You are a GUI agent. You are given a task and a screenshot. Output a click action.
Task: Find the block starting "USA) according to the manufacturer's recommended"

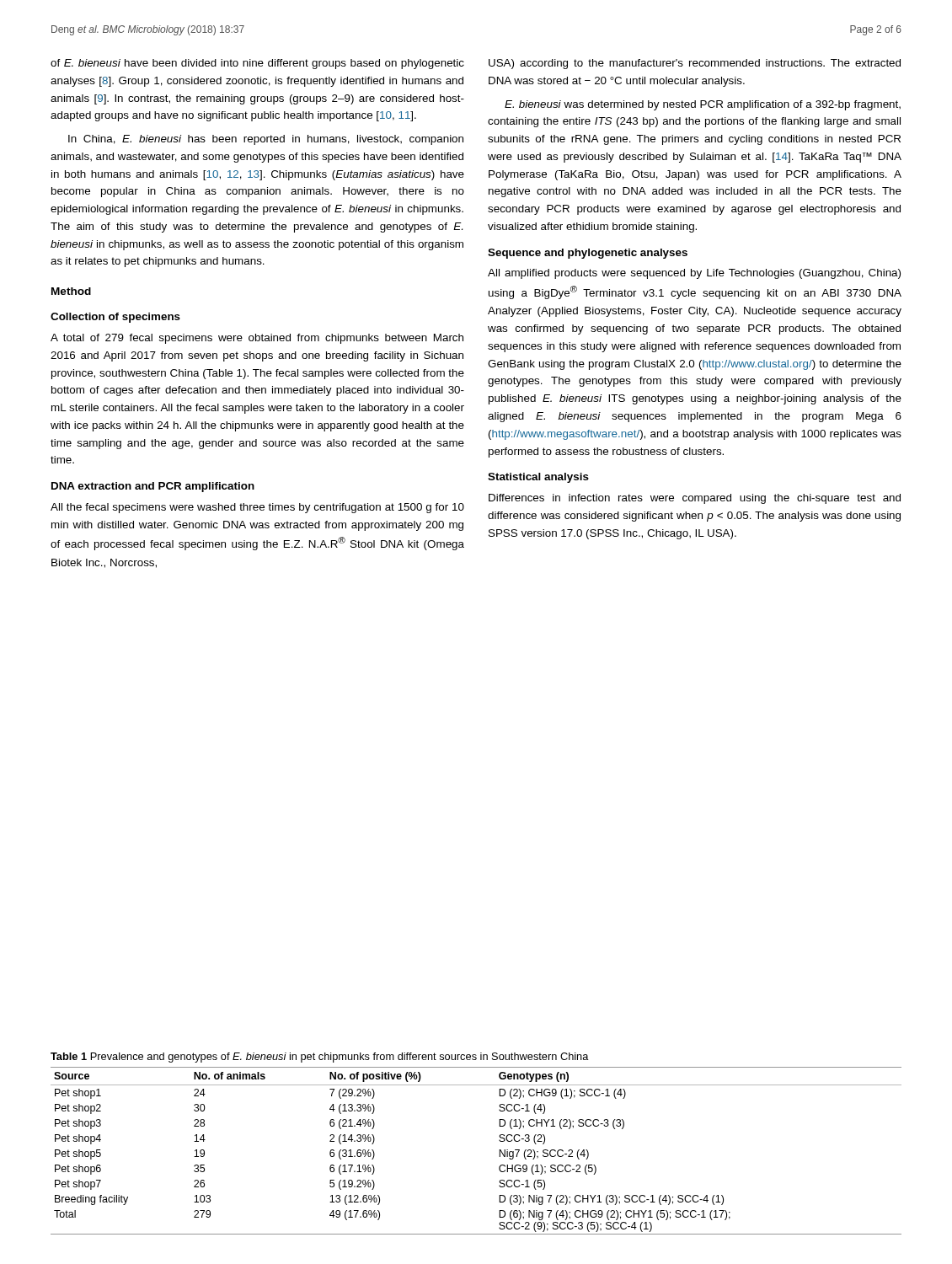tap(695, 72)
